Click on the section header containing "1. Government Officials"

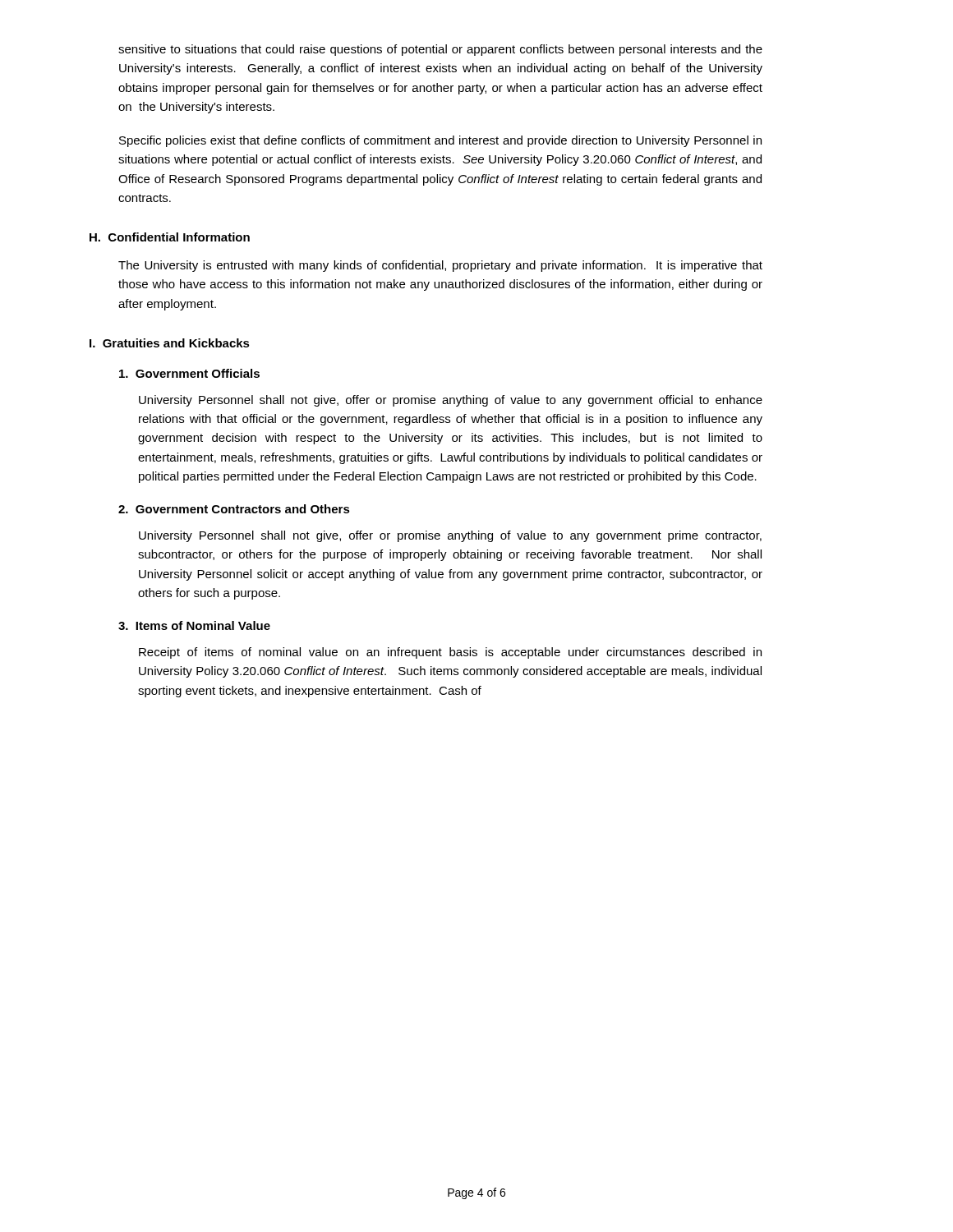point(189,373)
